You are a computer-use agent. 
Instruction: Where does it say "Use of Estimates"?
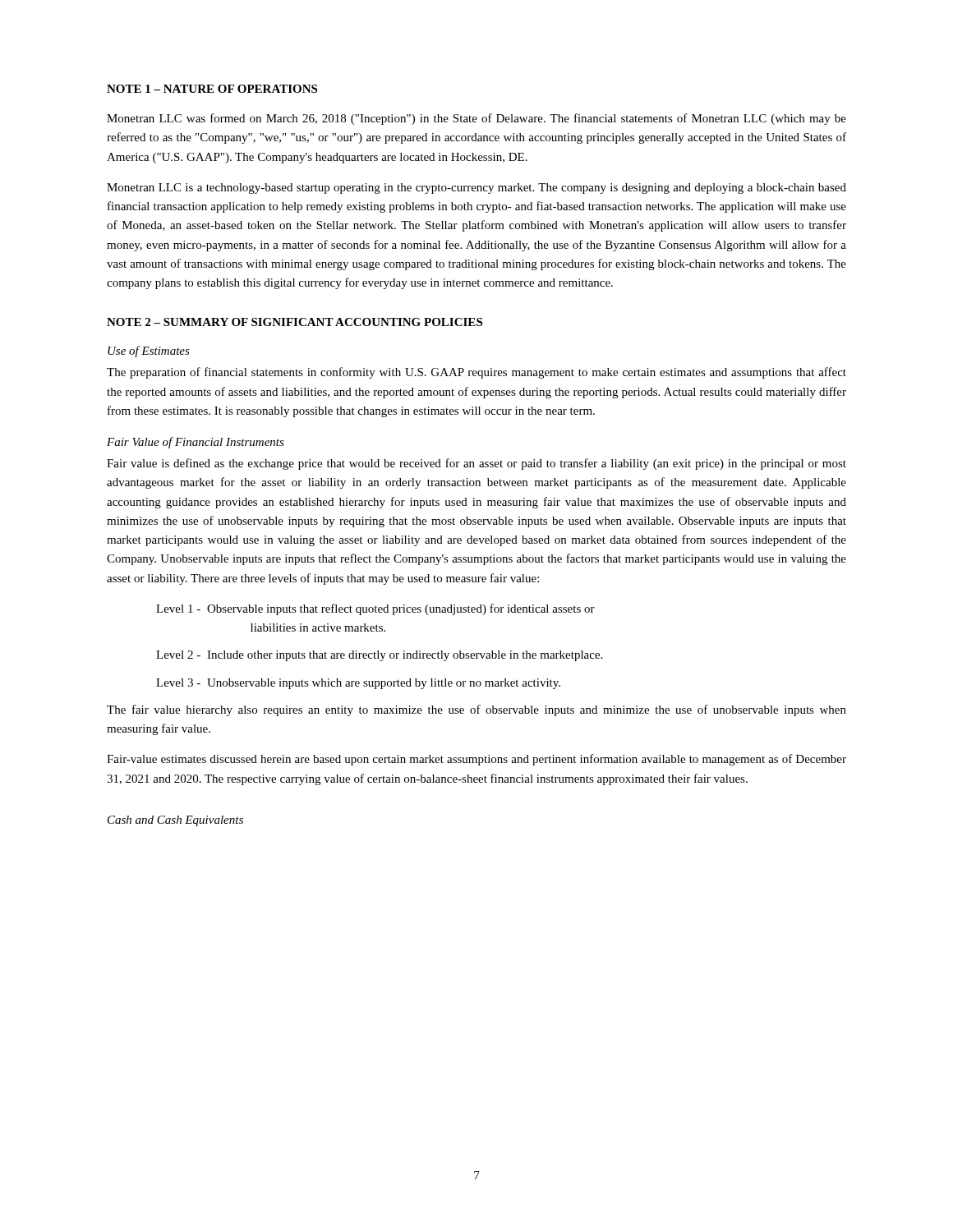pyautogui.click(x=148, y=351)
